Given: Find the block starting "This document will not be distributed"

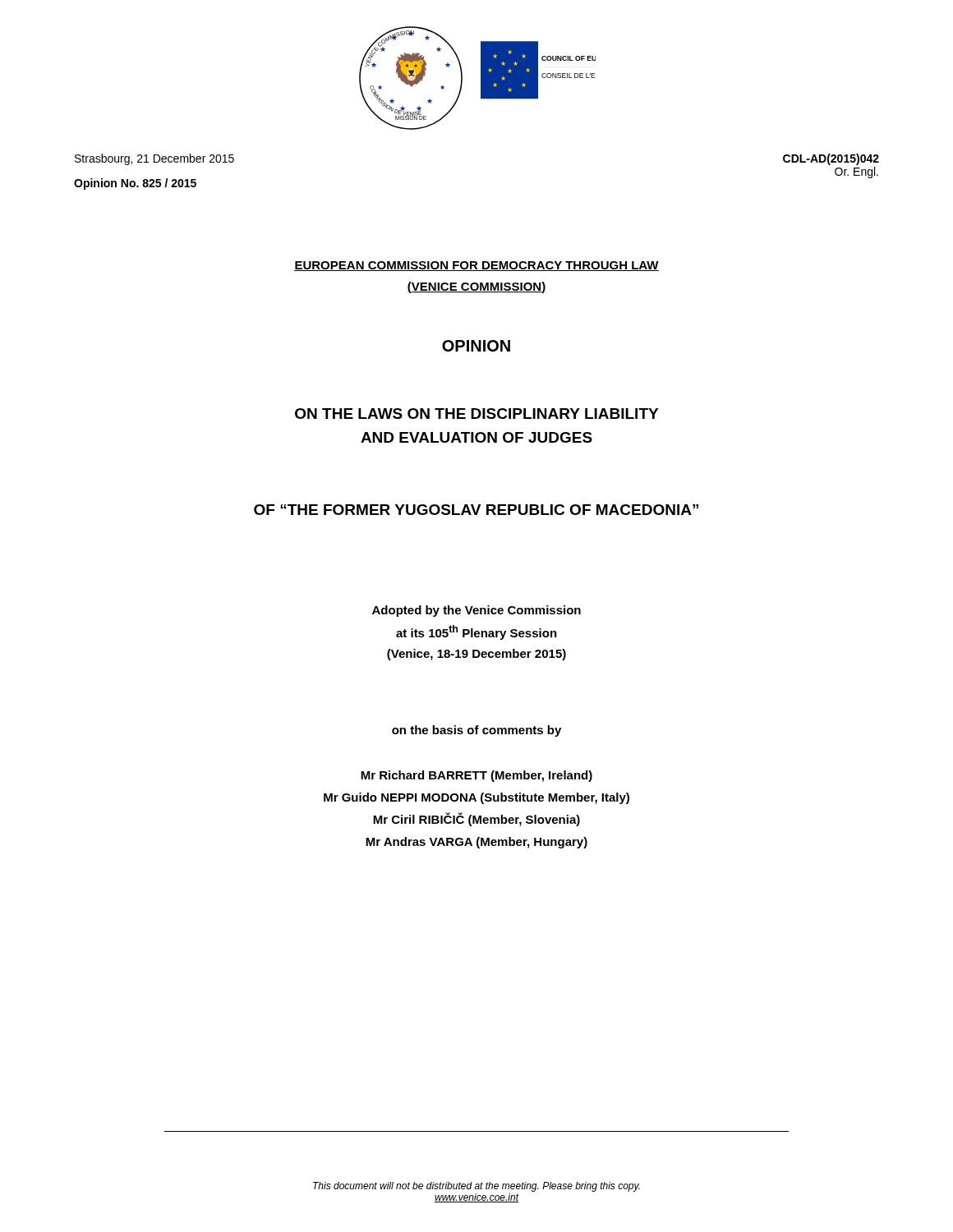Looking at the screenshot, I should [x=476, y=1192].
